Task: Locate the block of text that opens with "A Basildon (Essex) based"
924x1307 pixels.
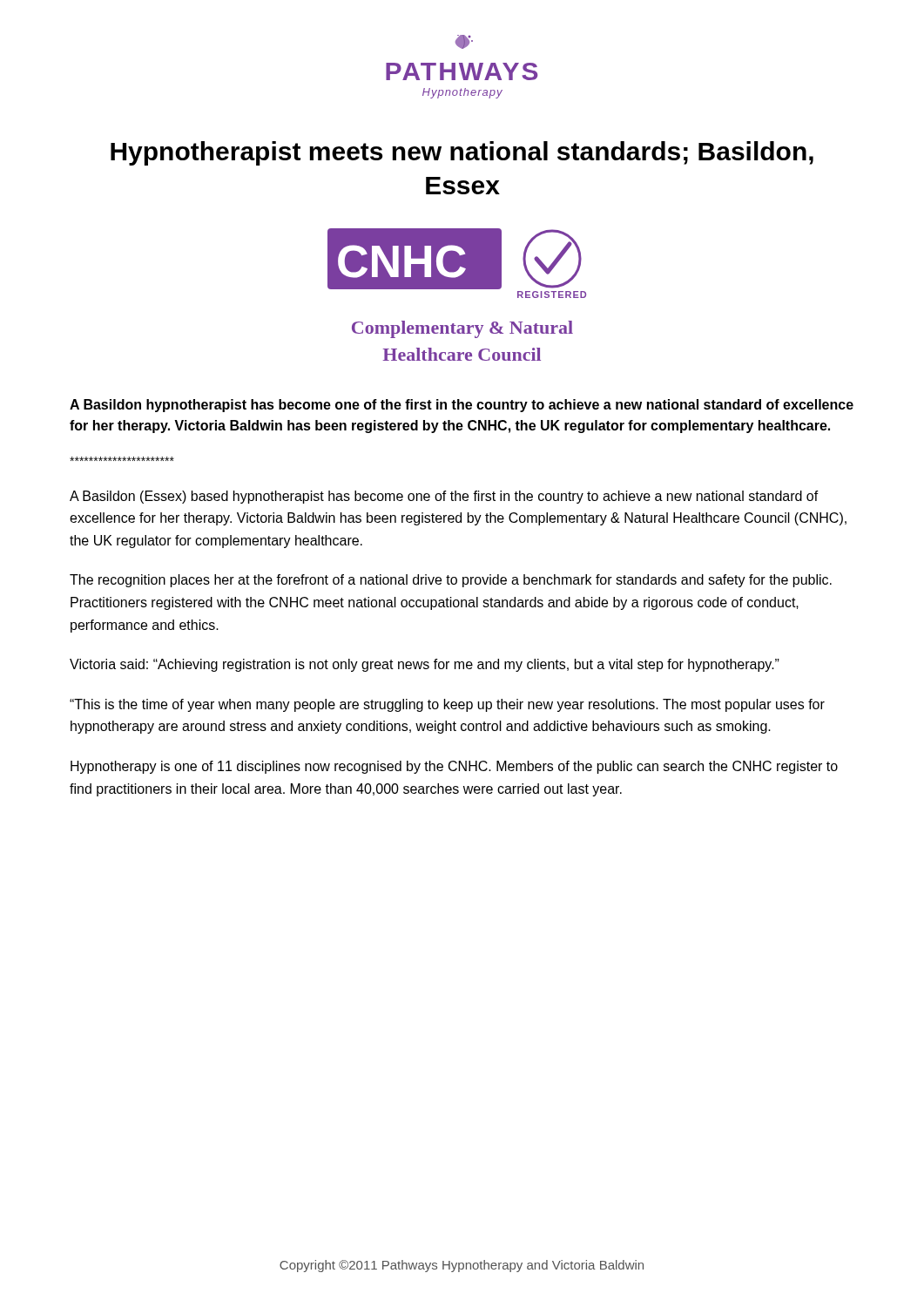Action: pos(459,518)
